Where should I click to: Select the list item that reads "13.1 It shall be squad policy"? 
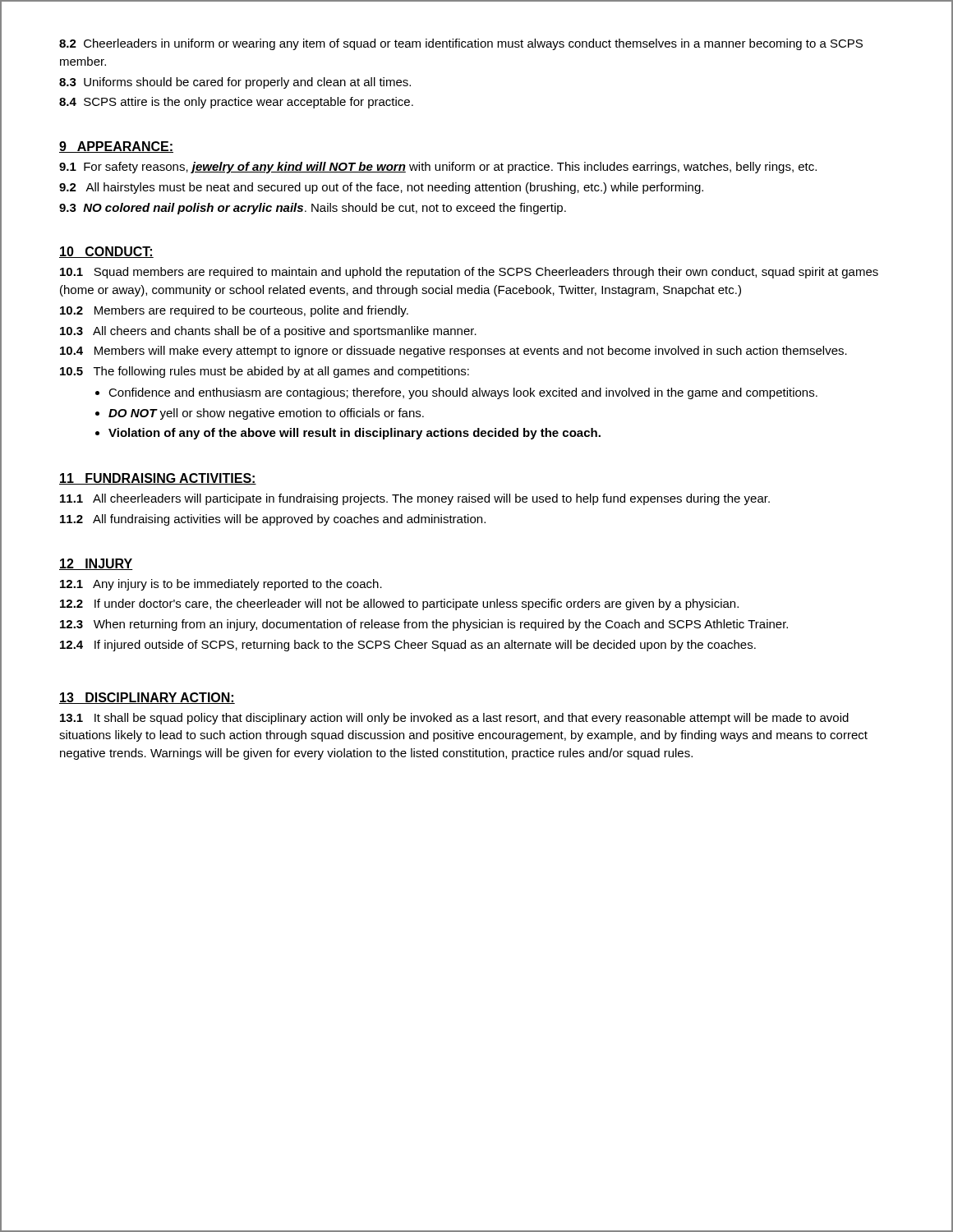(476, 735)
